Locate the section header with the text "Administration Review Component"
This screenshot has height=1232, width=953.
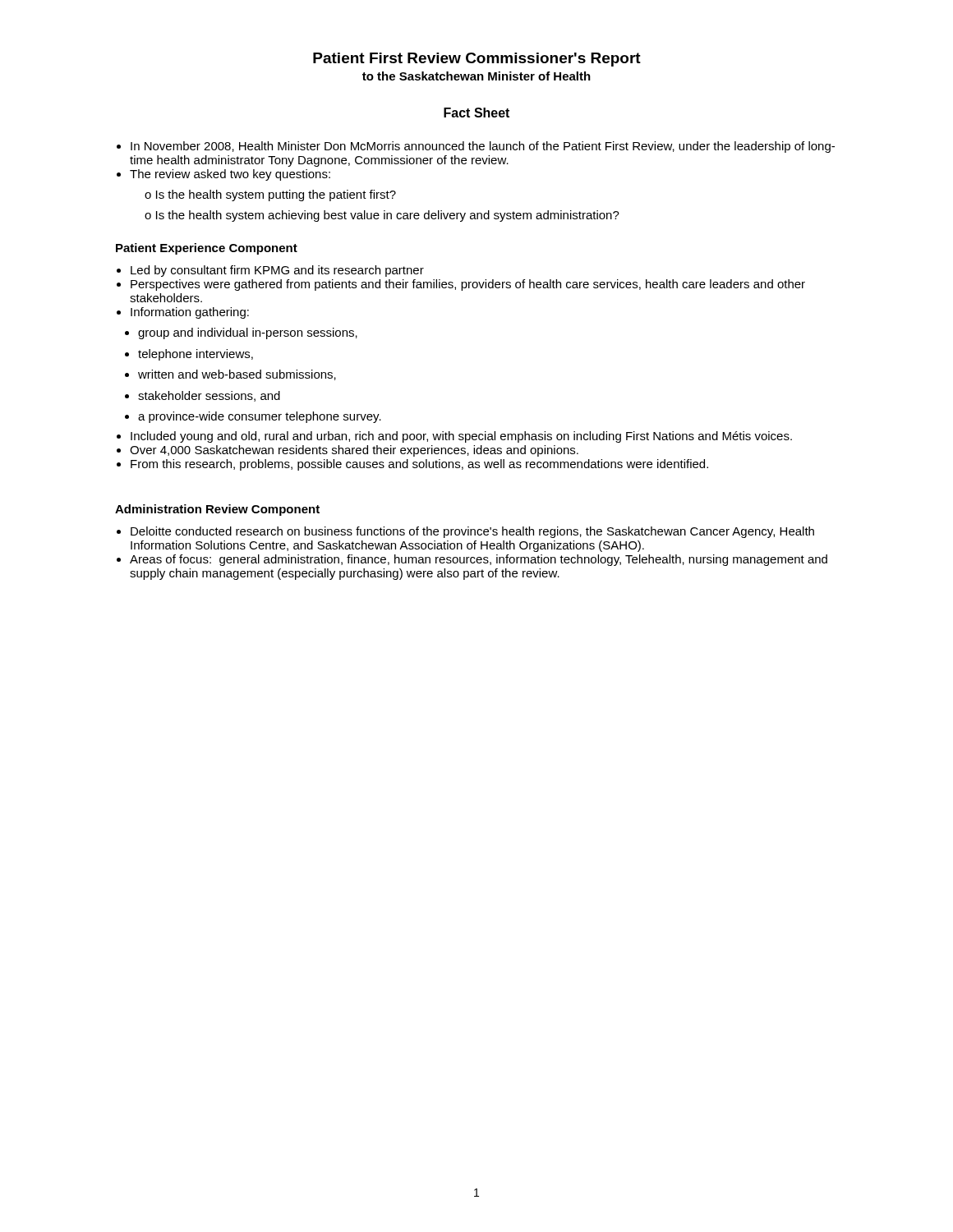217,508
